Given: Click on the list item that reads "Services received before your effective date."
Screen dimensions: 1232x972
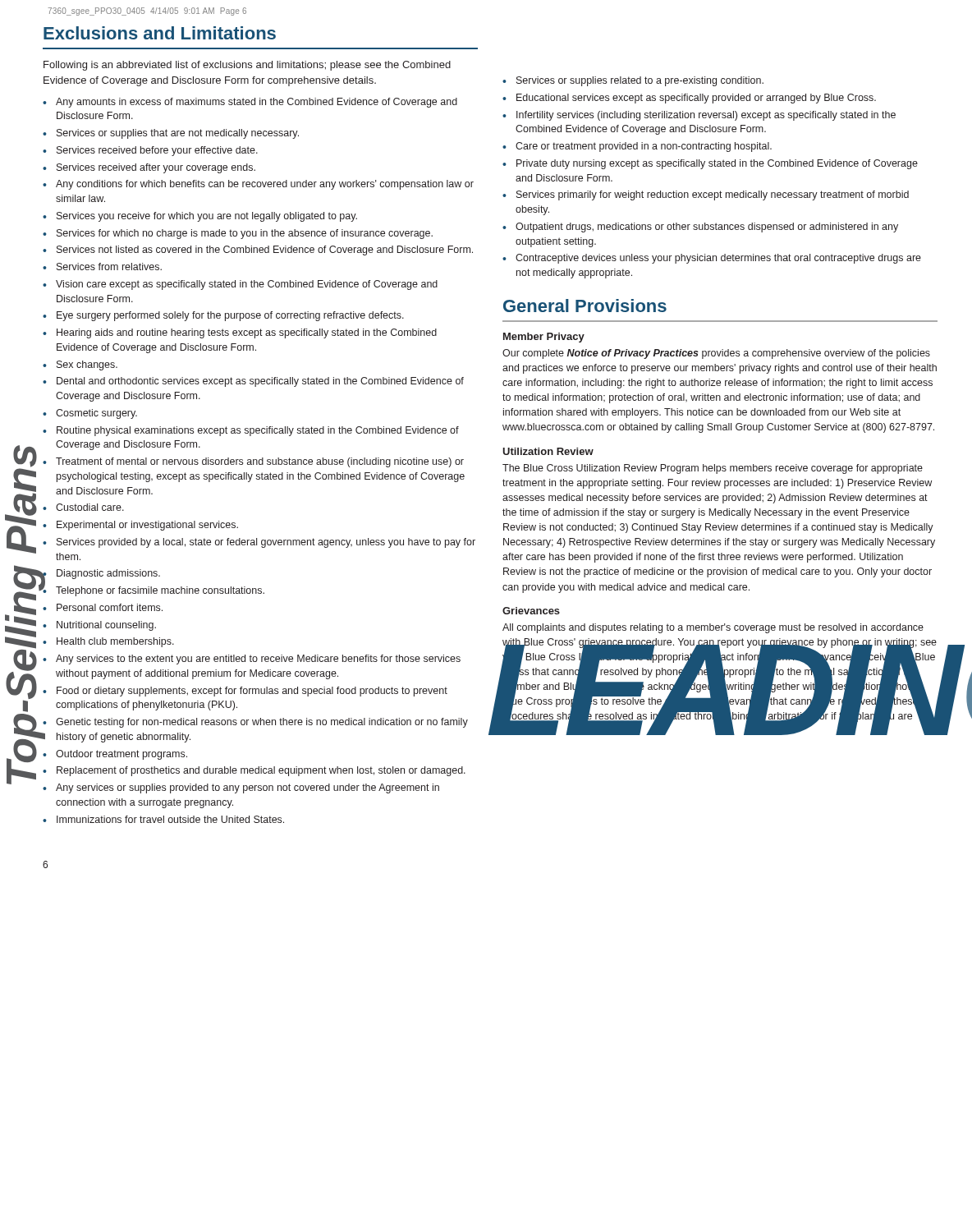Looking at the screenshot, I should [x=157, y=150].
